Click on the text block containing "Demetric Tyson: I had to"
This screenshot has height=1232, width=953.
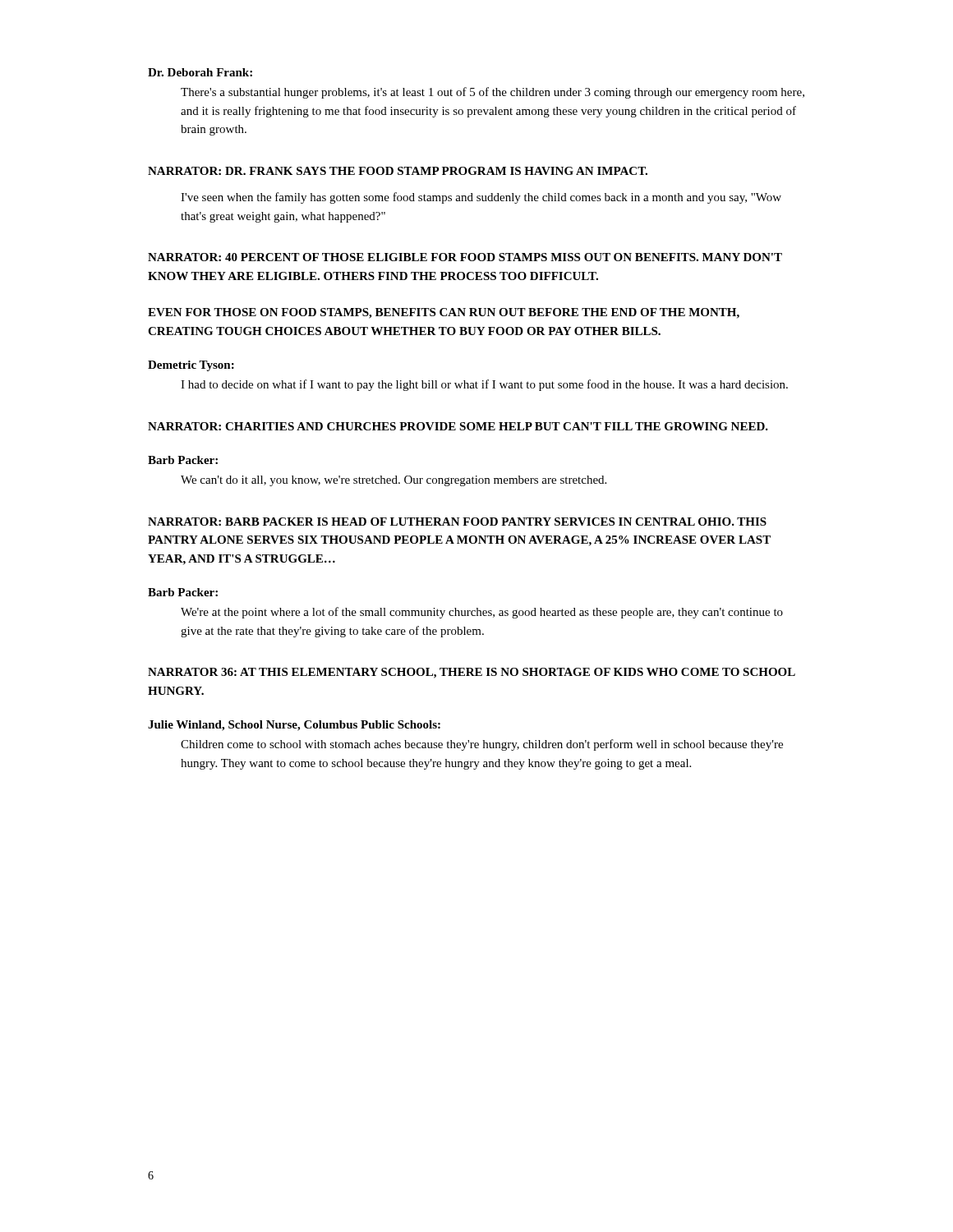[476, 376]
